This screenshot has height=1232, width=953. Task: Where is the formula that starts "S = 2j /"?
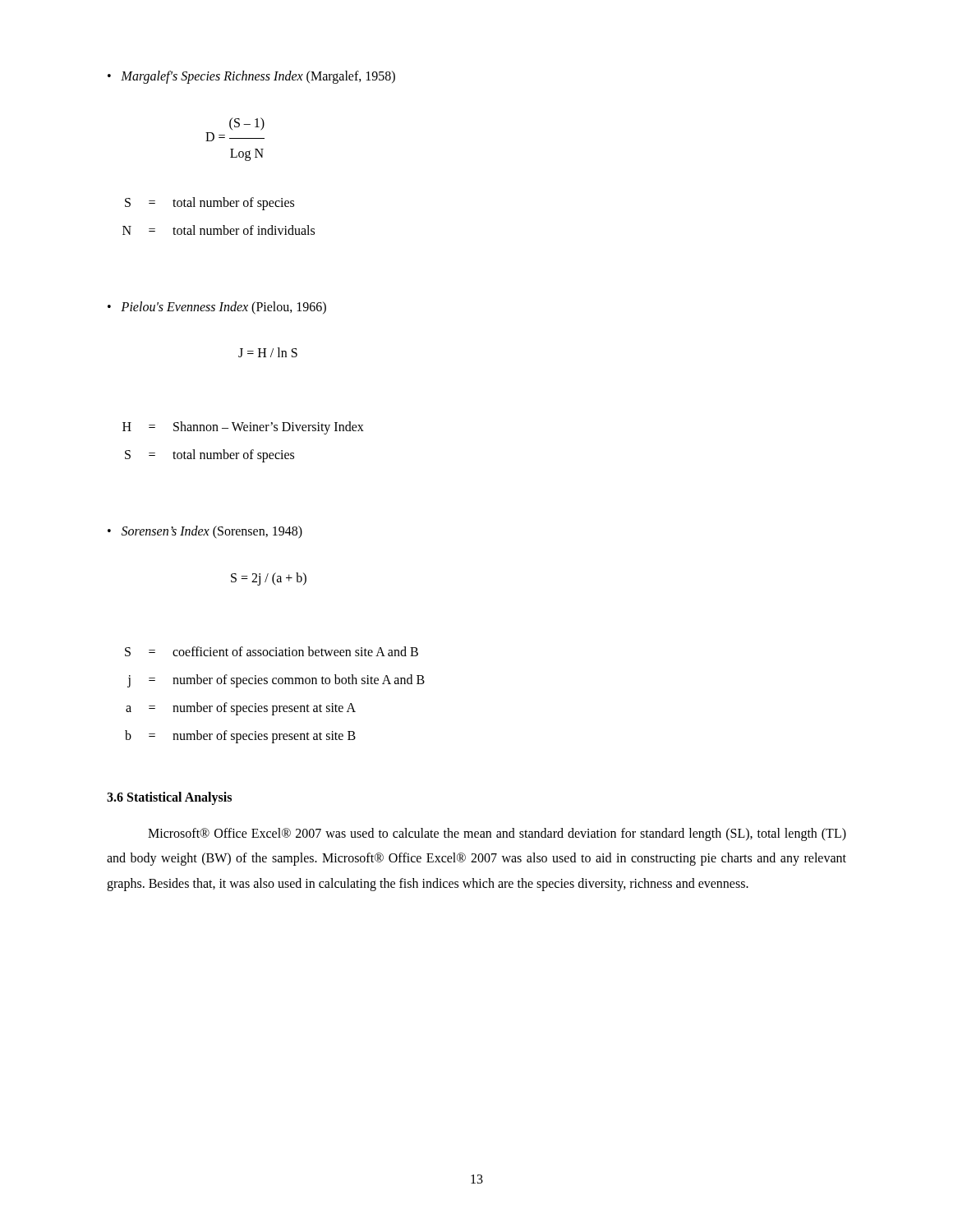coord(269,578)
